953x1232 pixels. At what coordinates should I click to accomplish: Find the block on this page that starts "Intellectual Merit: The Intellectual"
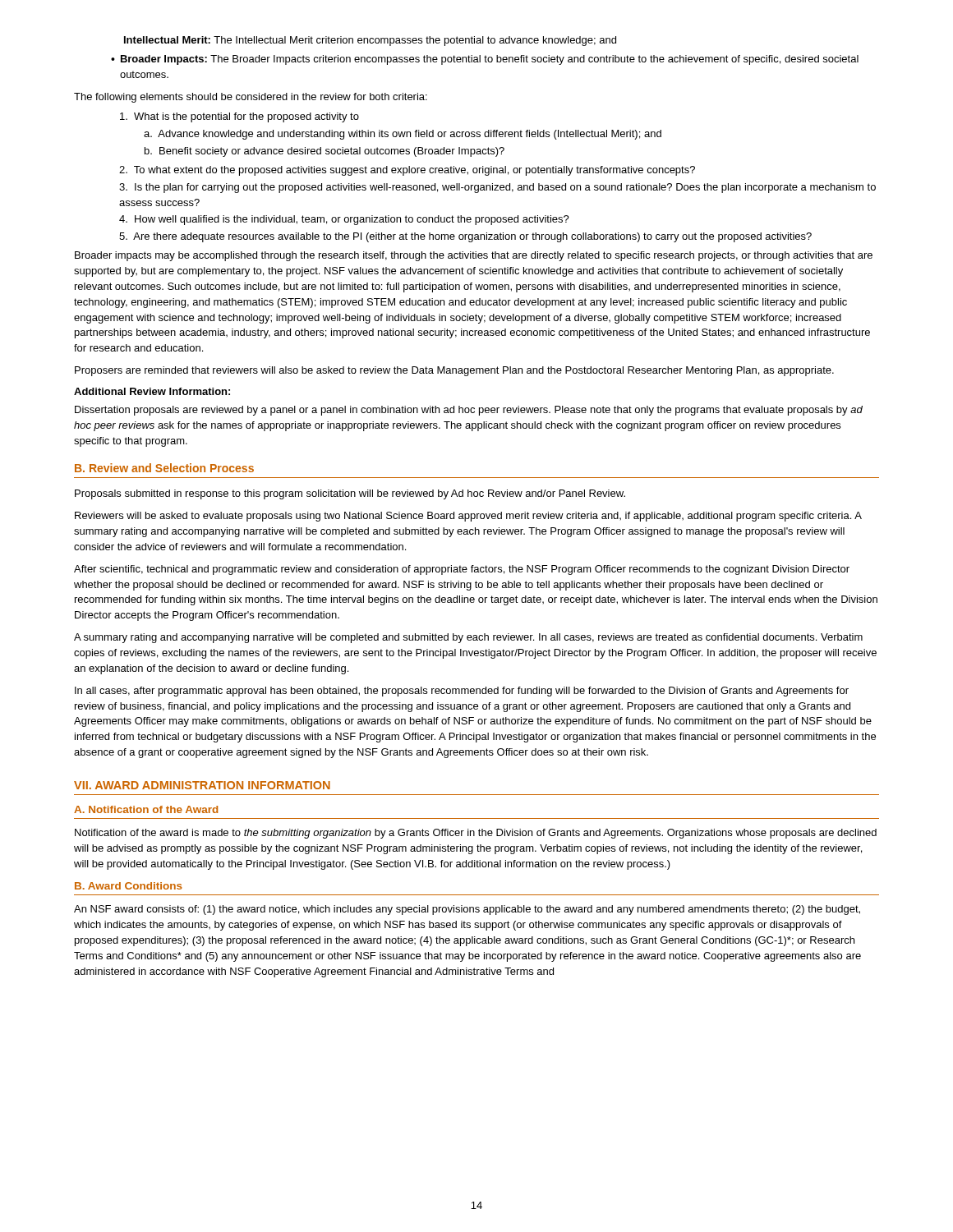(x=370, y=40)
